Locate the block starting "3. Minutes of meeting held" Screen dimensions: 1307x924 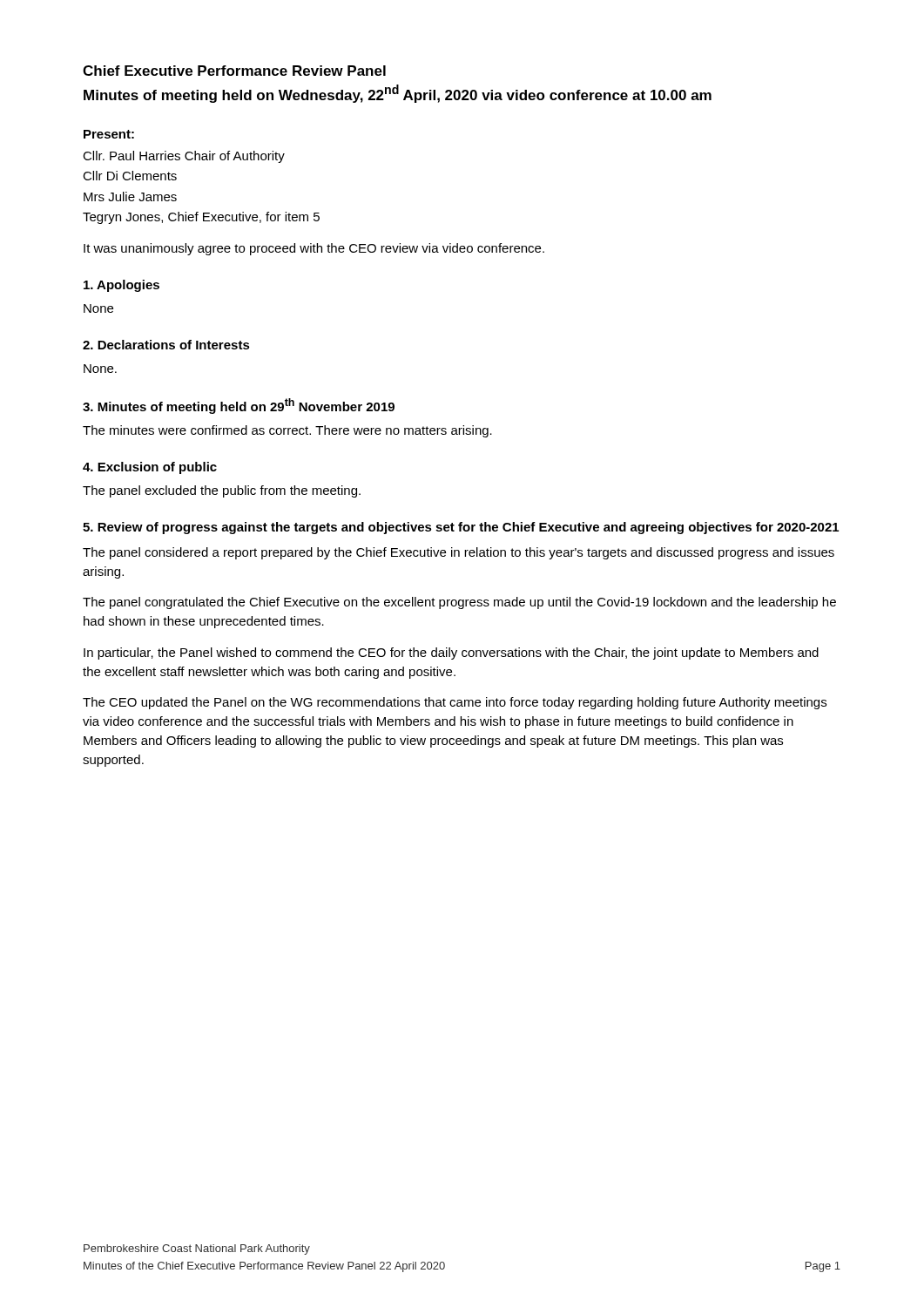click(239, 405)
